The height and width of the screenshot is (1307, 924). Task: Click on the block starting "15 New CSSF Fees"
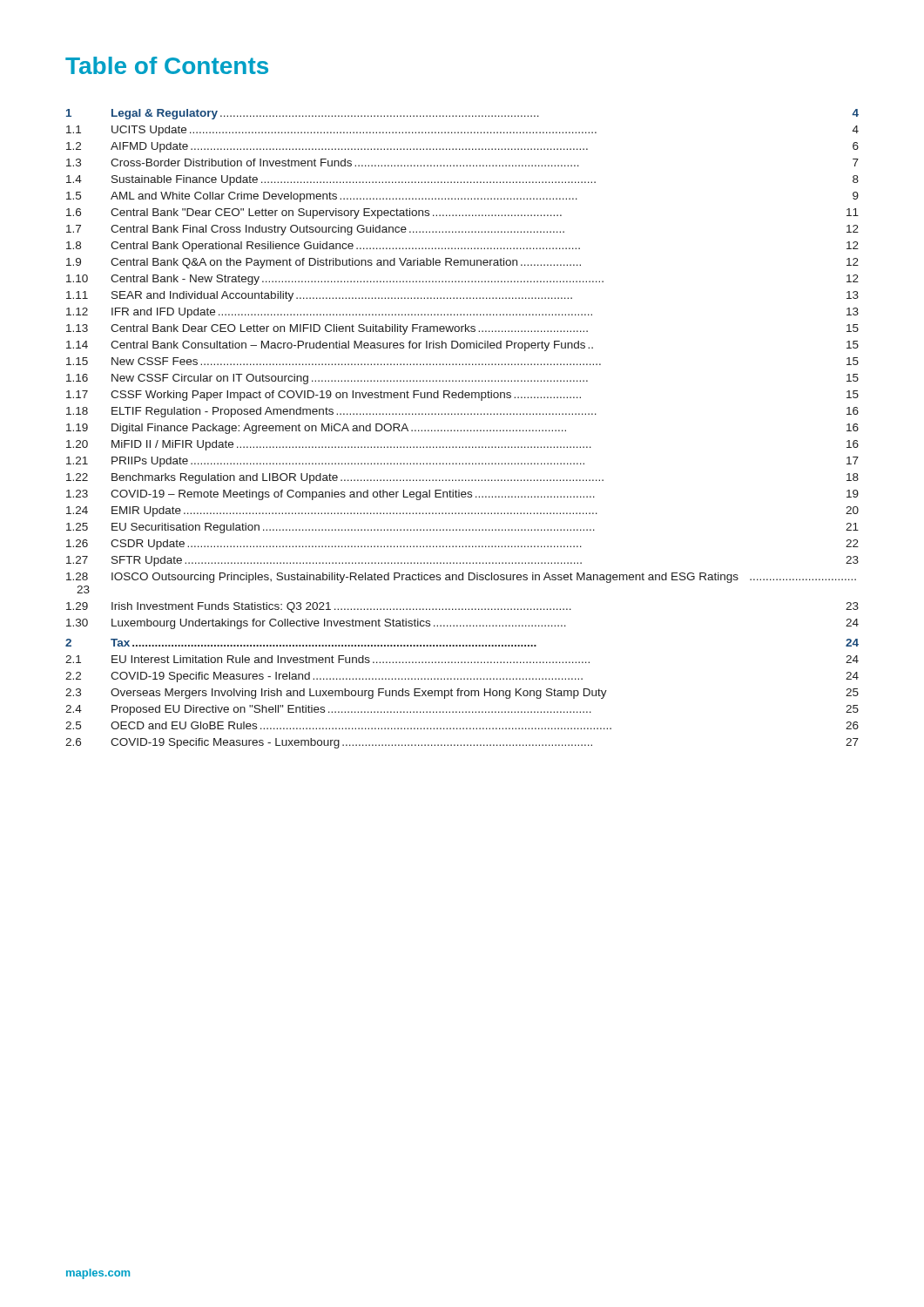click(462, 361)
